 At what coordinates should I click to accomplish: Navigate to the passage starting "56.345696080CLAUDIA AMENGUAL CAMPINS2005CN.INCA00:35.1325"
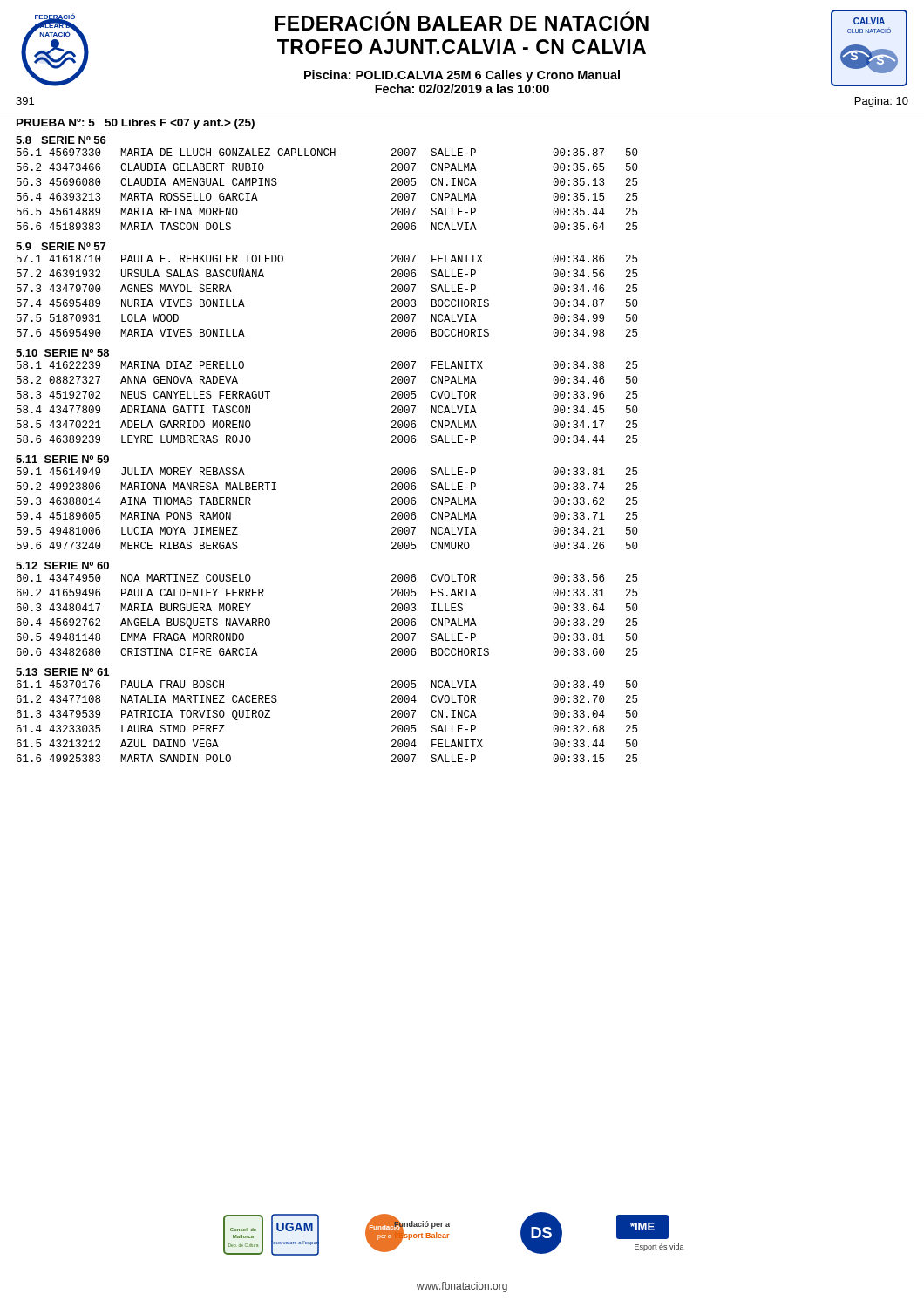point(58,181)
